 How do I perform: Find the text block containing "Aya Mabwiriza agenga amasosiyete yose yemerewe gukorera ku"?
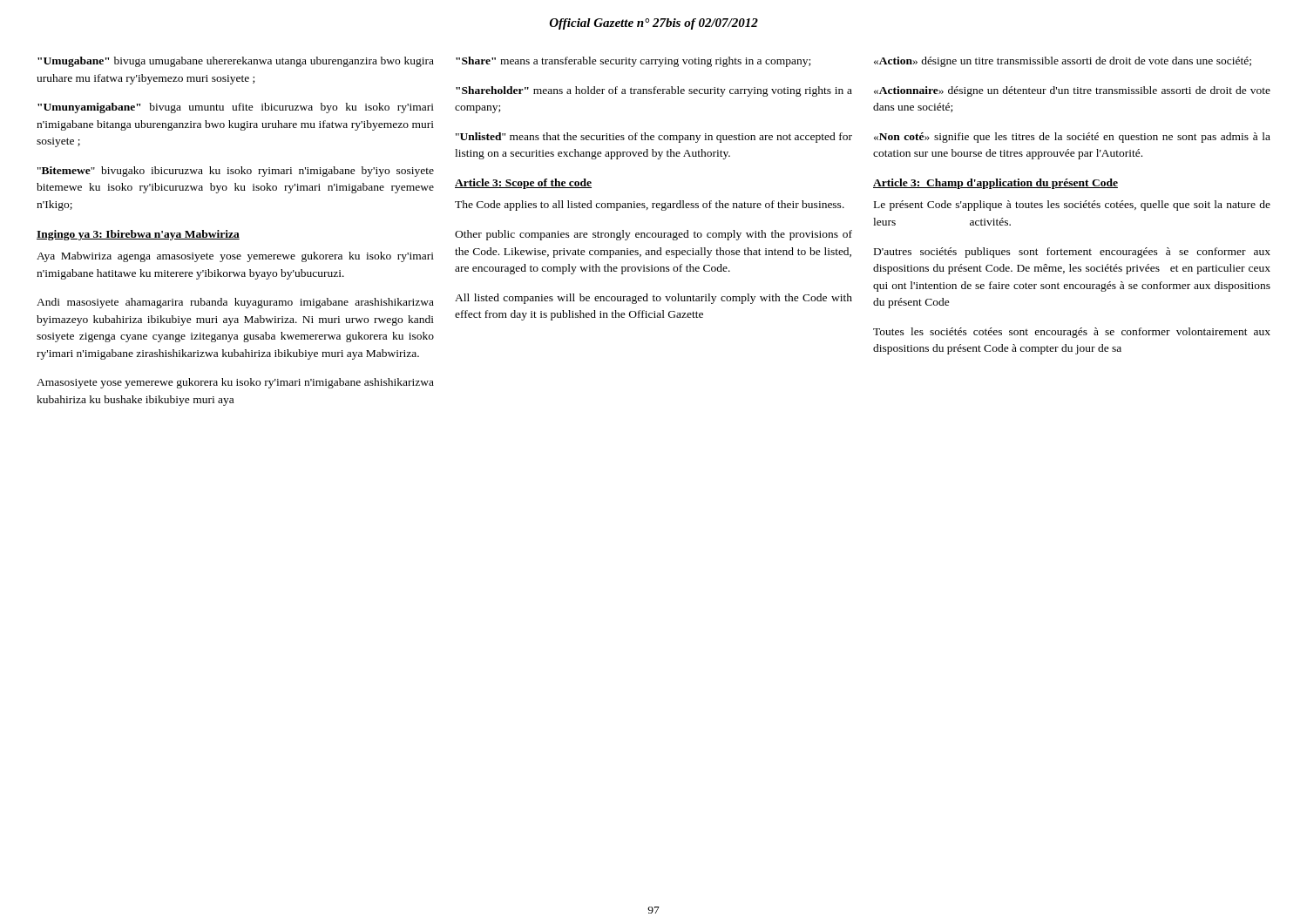coord(235,264)
